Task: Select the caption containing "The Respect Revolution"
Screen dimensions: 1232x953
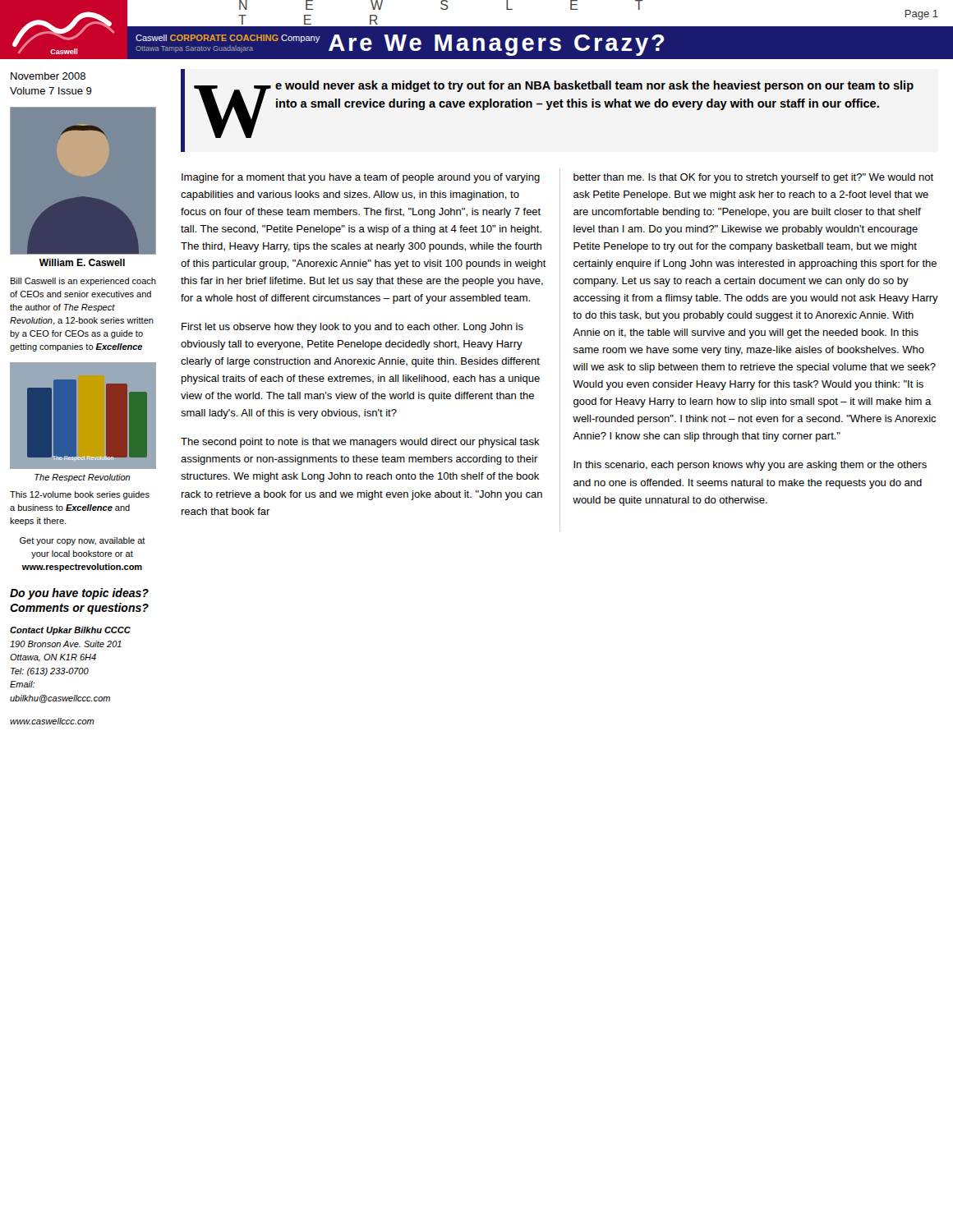Action: pos(82,477)
